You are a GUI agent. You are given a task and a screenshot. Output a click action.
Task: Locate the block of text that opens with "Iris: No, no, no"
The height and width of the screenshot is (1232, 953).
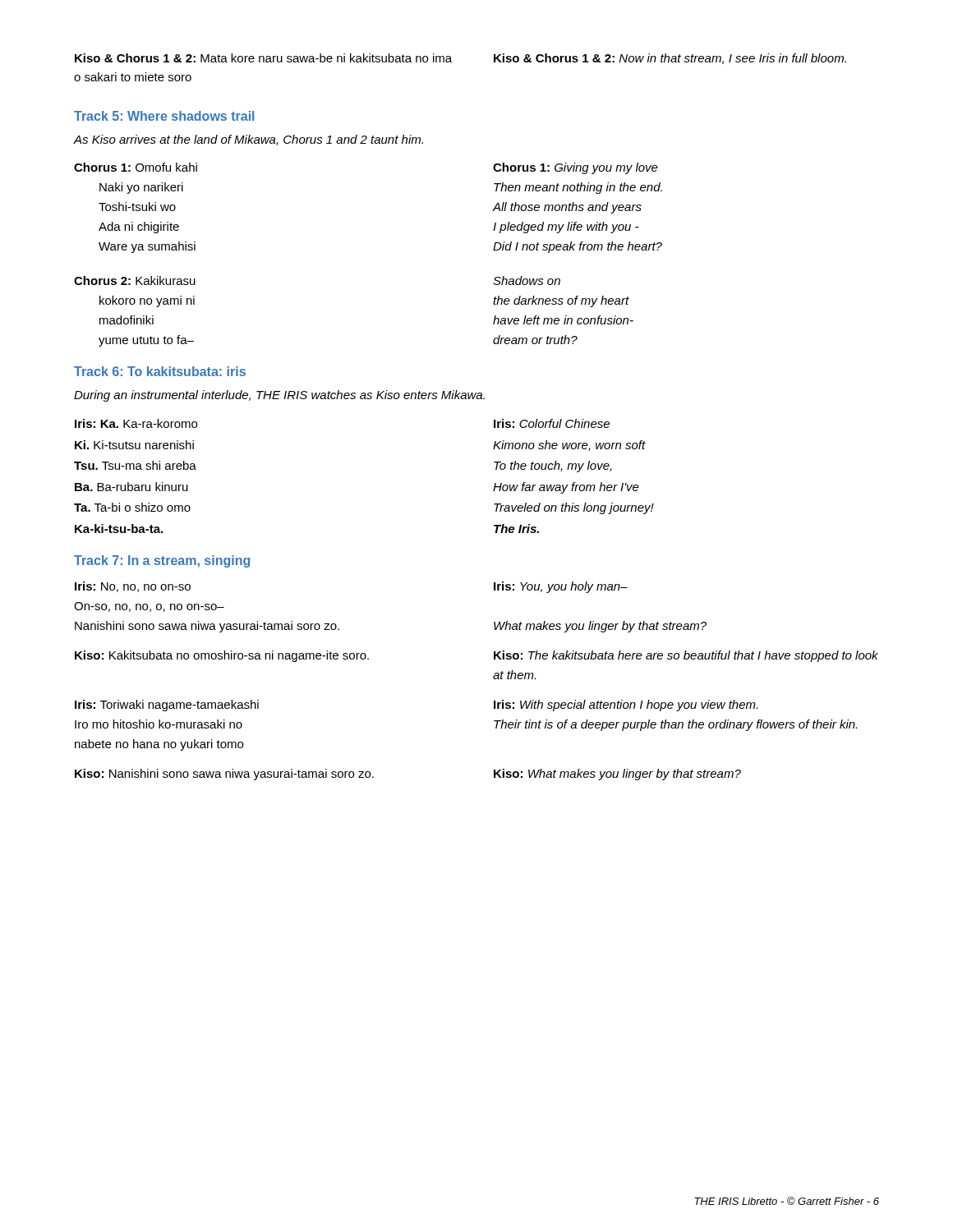[x=207, y=606]
